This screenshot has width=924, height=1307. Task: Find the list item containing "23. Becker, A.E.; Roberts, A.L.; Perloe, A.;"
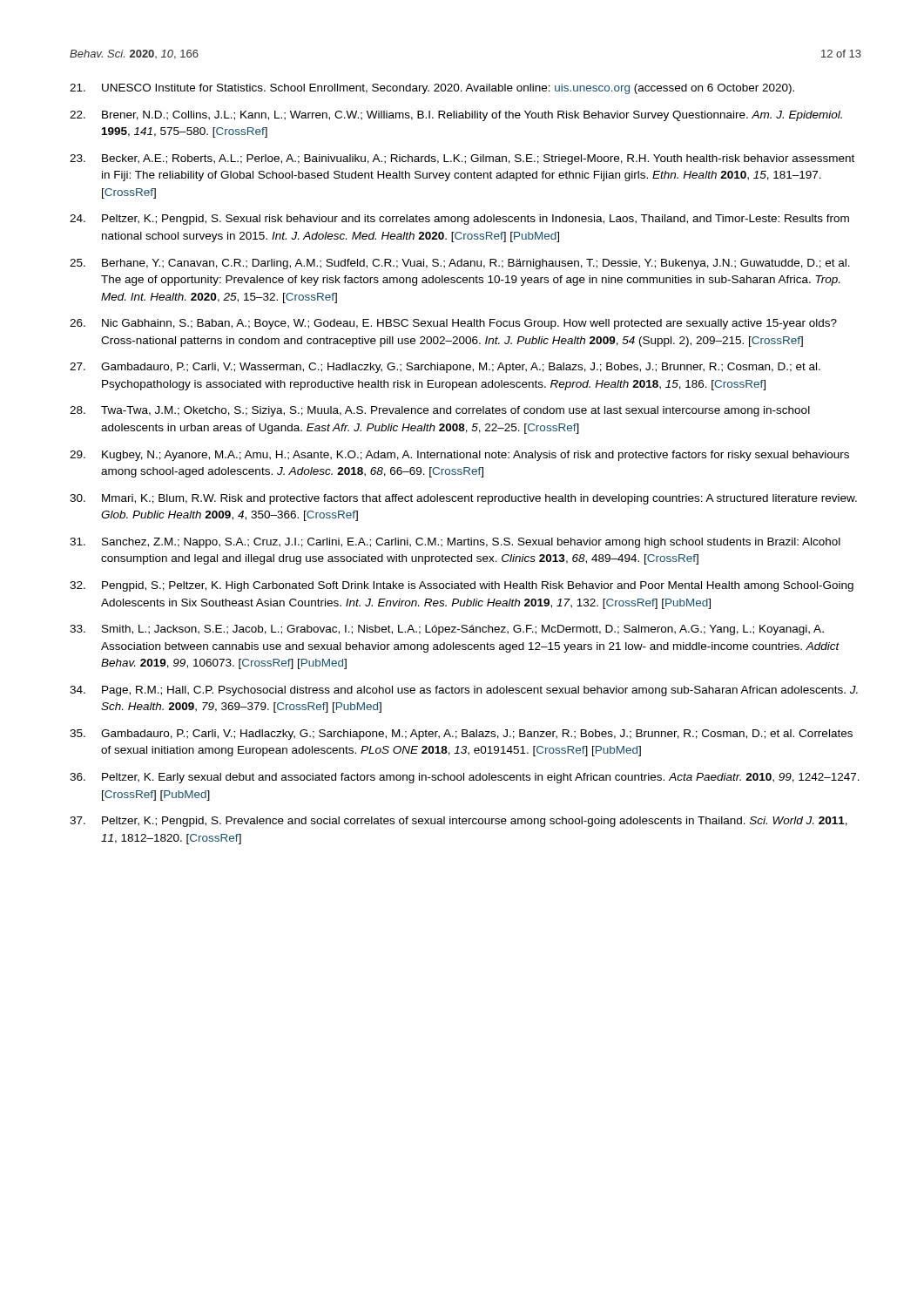[x=465, y=175]
